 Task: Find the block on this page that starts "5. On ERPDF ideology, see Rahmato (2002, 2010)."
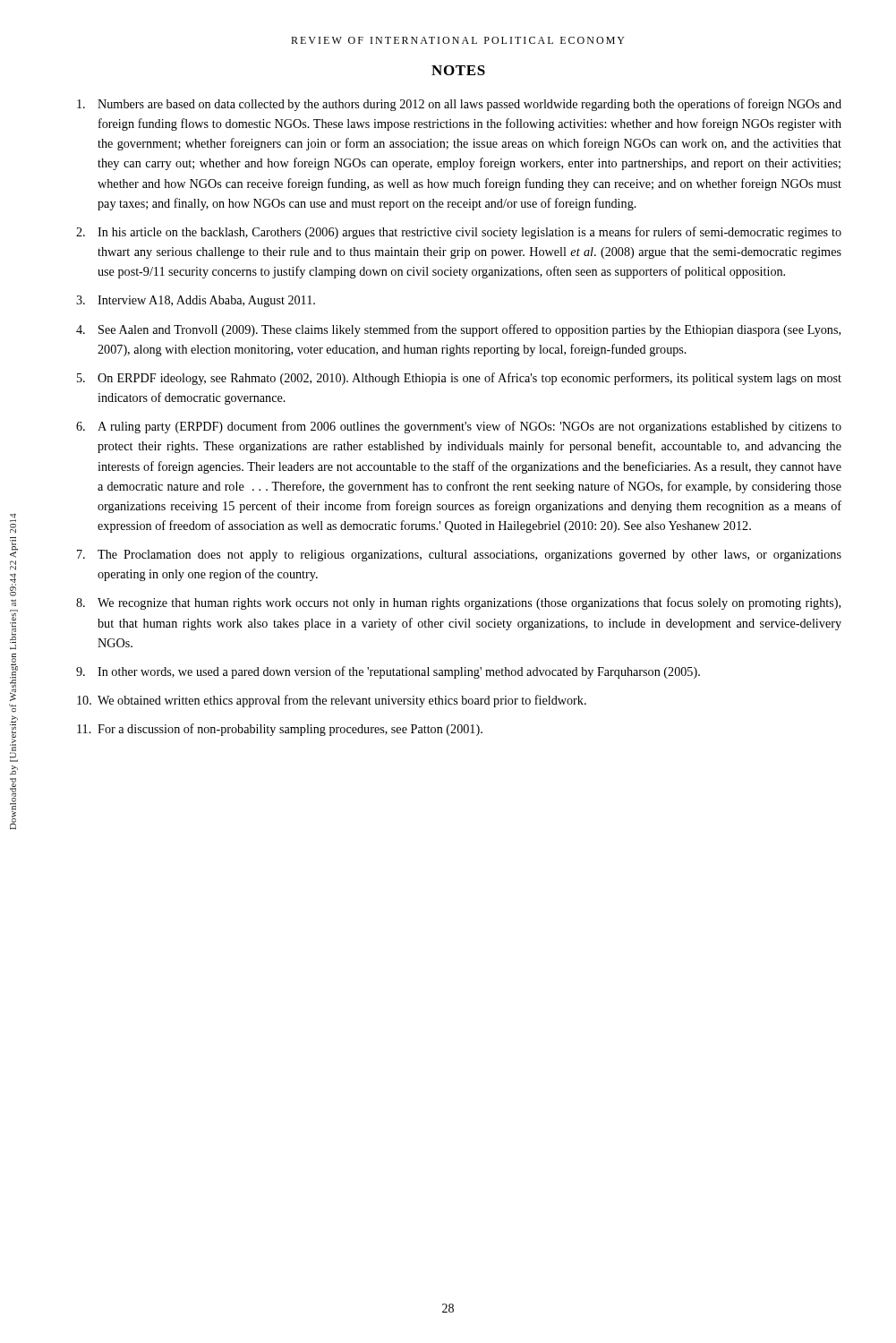pyautogui.click(x=459, y=388)
